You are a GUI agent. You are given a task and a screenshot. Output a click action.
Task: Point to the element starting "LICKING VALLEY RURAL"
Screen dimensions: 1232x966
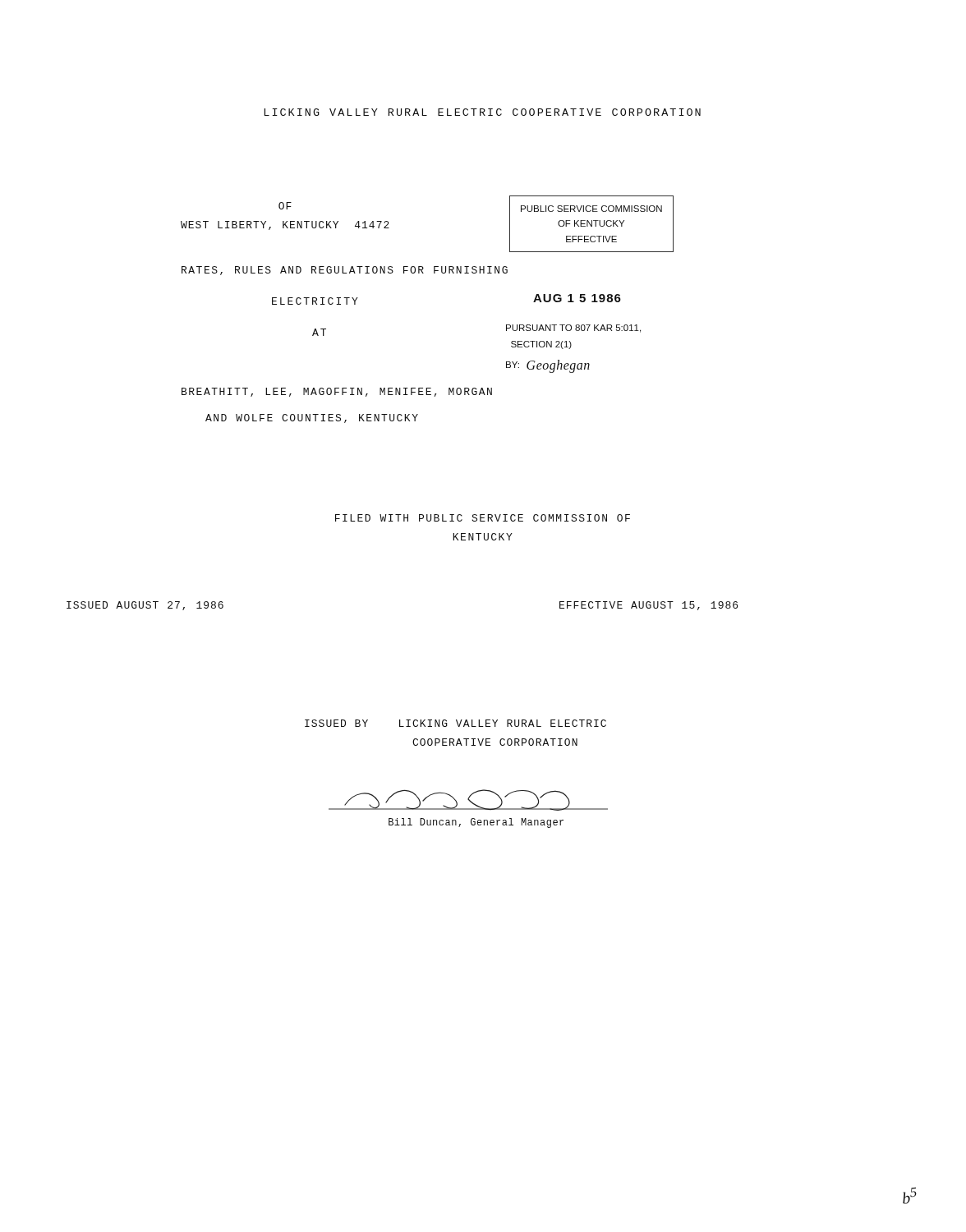tap(483, 113)
